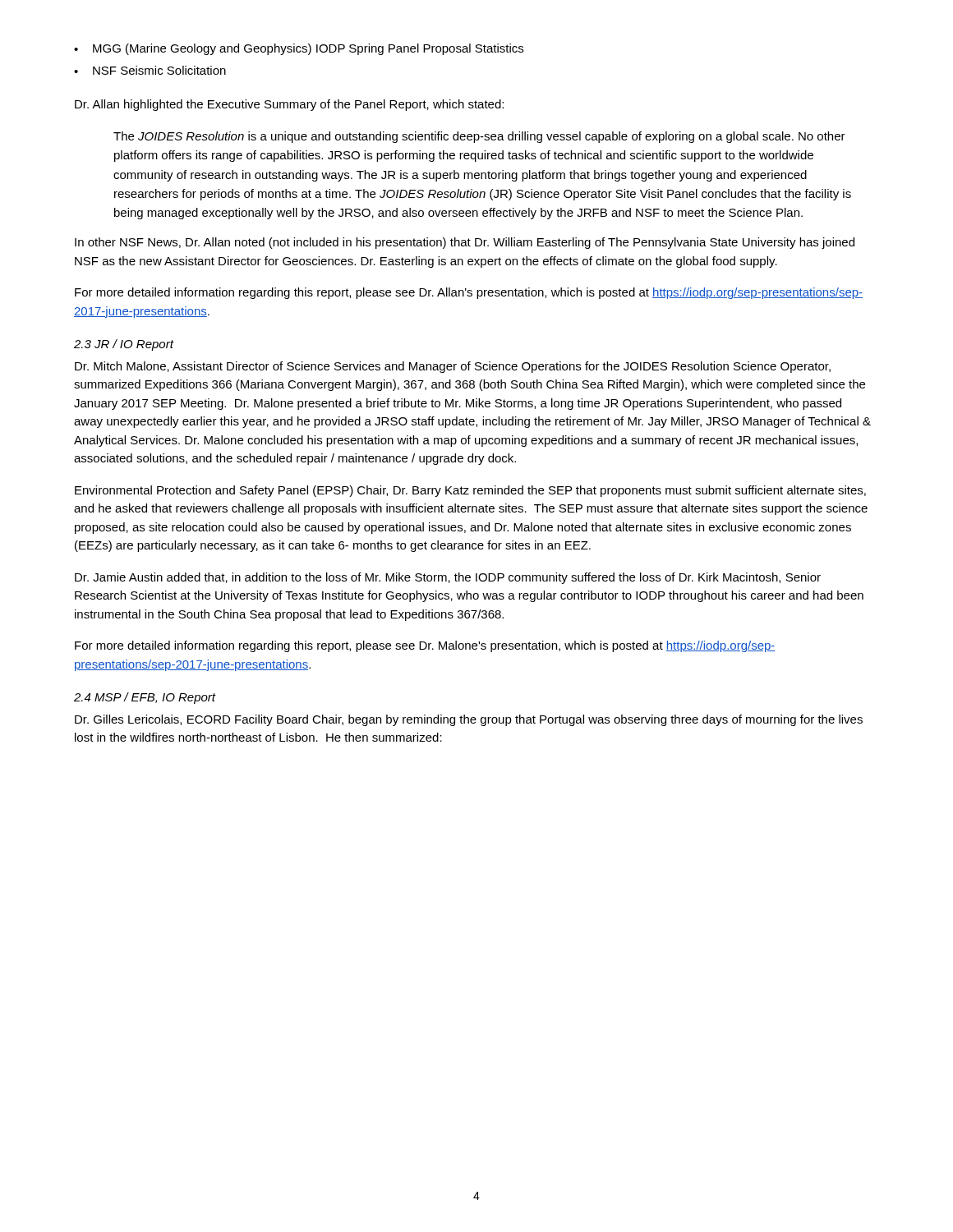Point to the passage starting "The JOIDES Resolution is"
Viewport: 953px width, 1232px height.
click(x=482, y=174)
